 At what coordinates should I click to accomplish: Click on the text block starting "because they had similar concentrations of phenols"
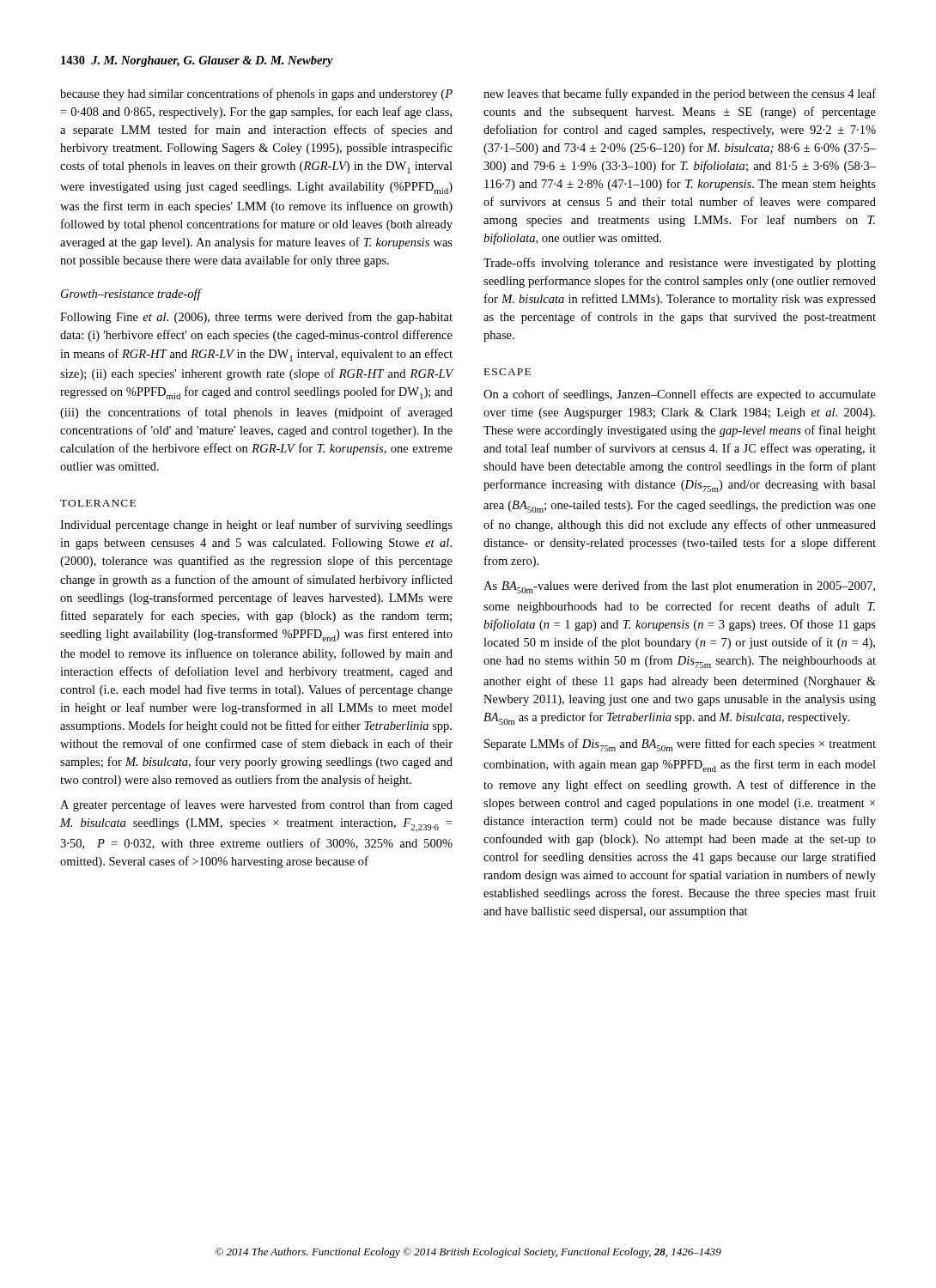256,177
